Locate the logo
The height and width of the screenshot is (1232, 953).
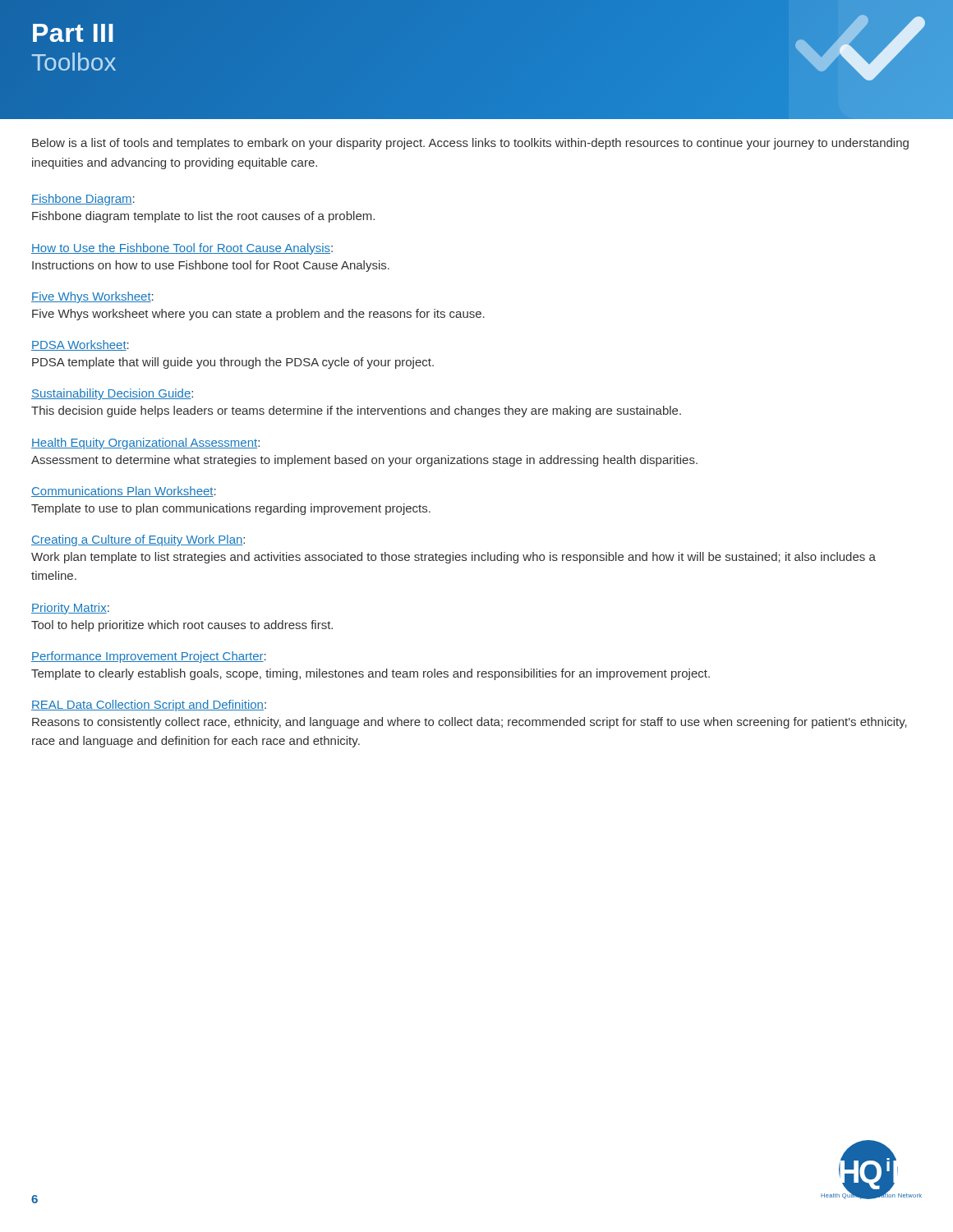tap(868, 1173)
